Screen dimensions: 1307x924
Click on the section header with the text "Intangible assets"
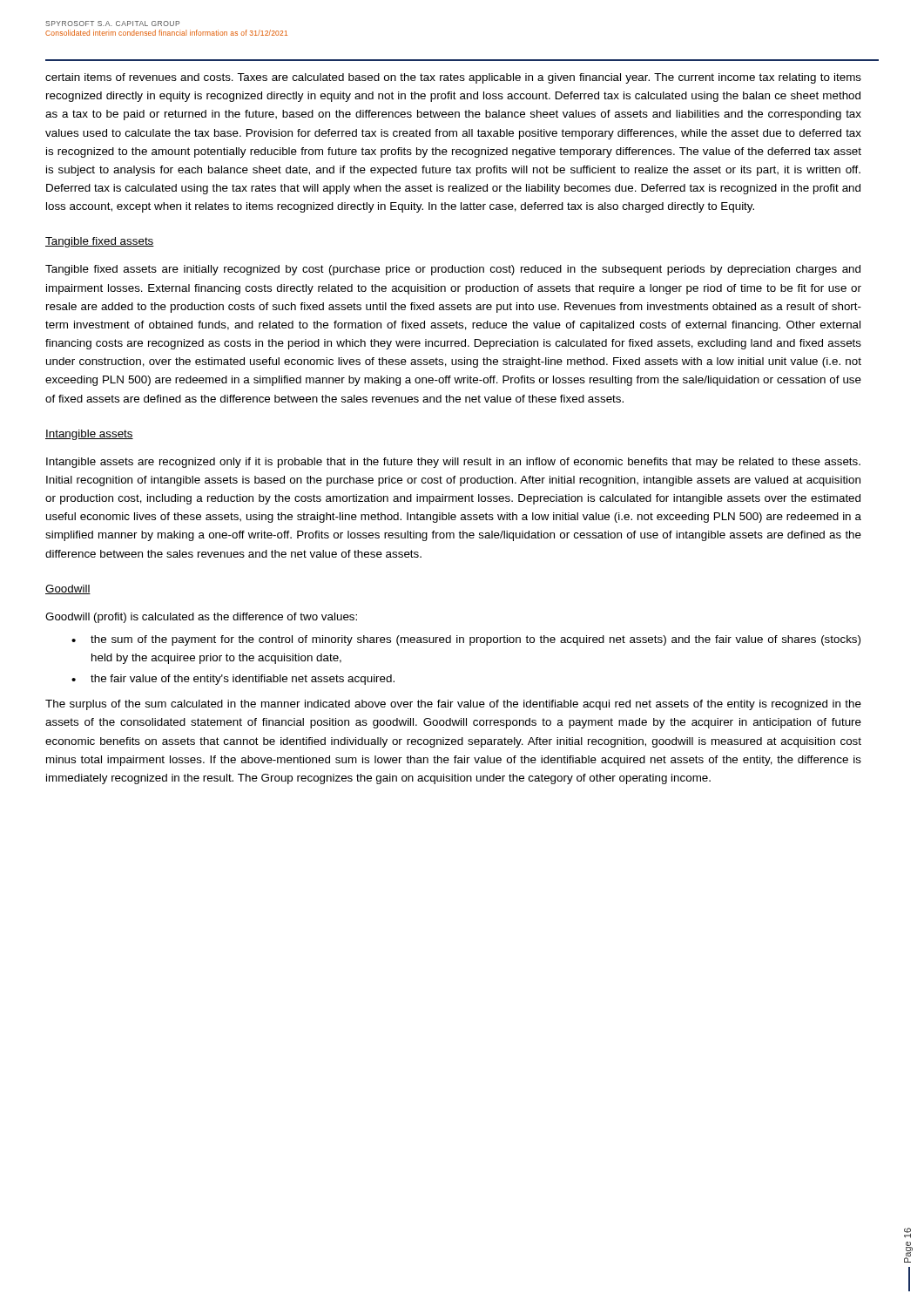[x=89, y=433]
